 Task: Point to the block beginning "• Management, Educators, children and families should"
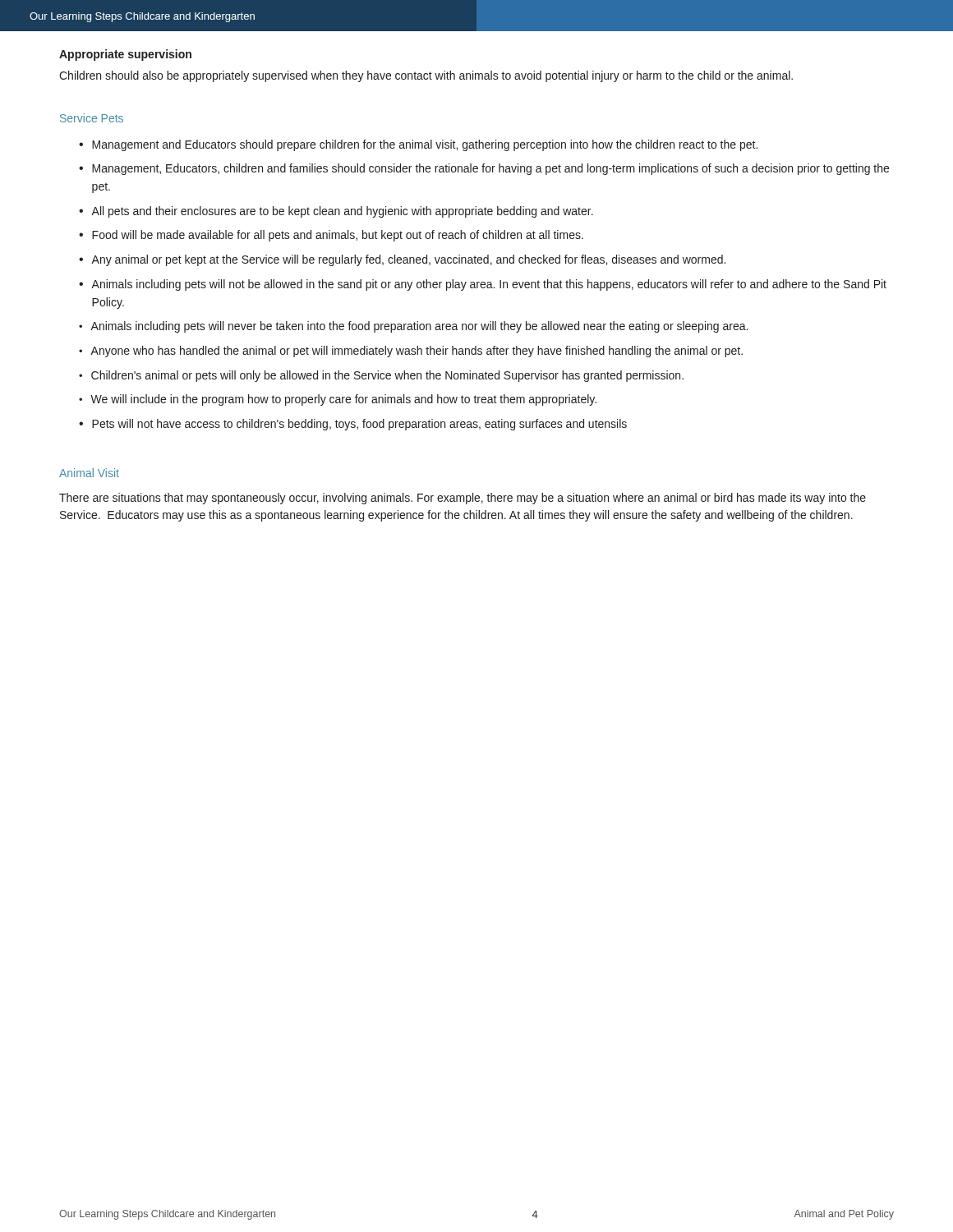pos(486,178)
